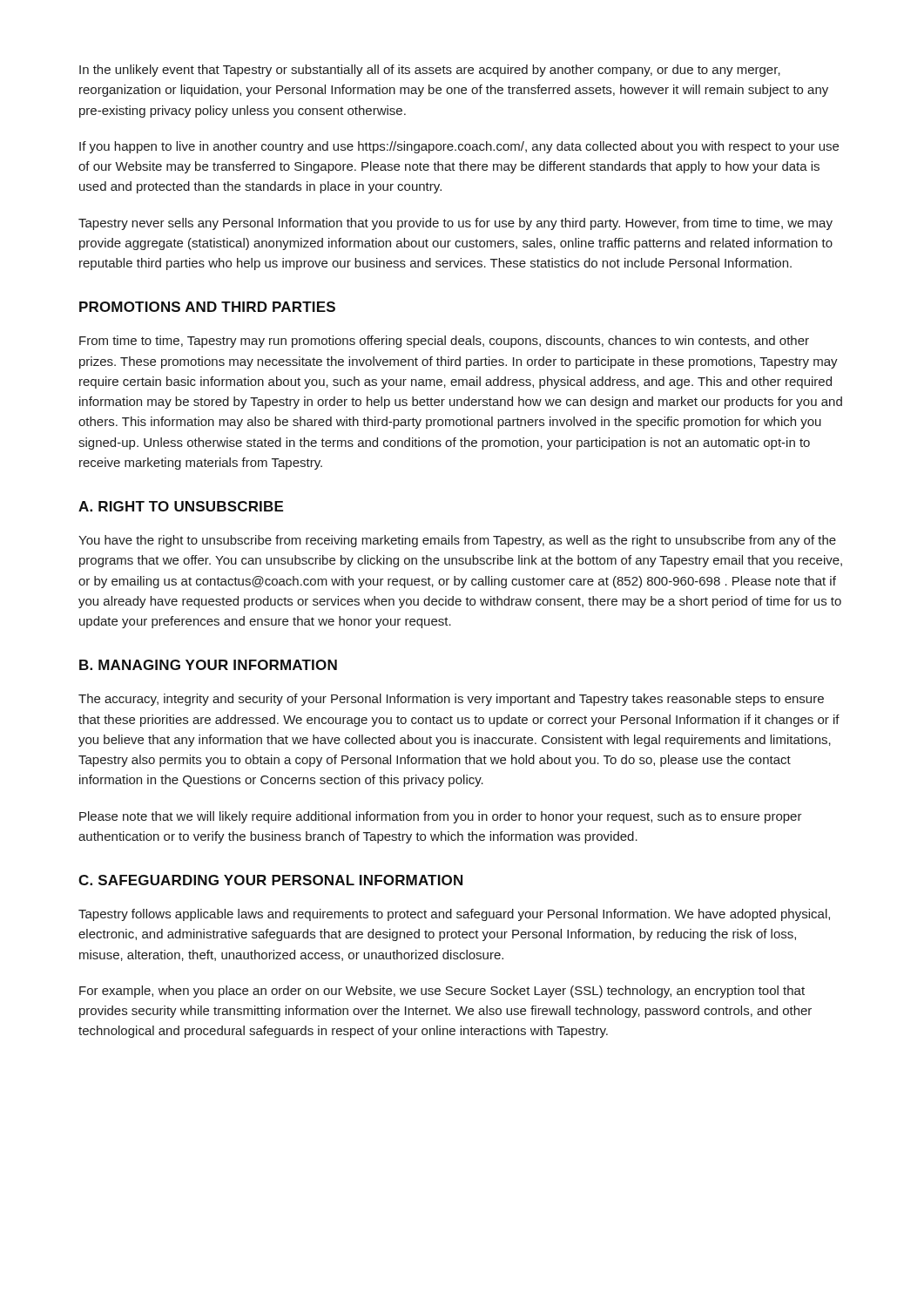This screenshot has height=1307, width=924.
Task: Find the block on this page that starts "You have the"
Action: coord(461,580)
